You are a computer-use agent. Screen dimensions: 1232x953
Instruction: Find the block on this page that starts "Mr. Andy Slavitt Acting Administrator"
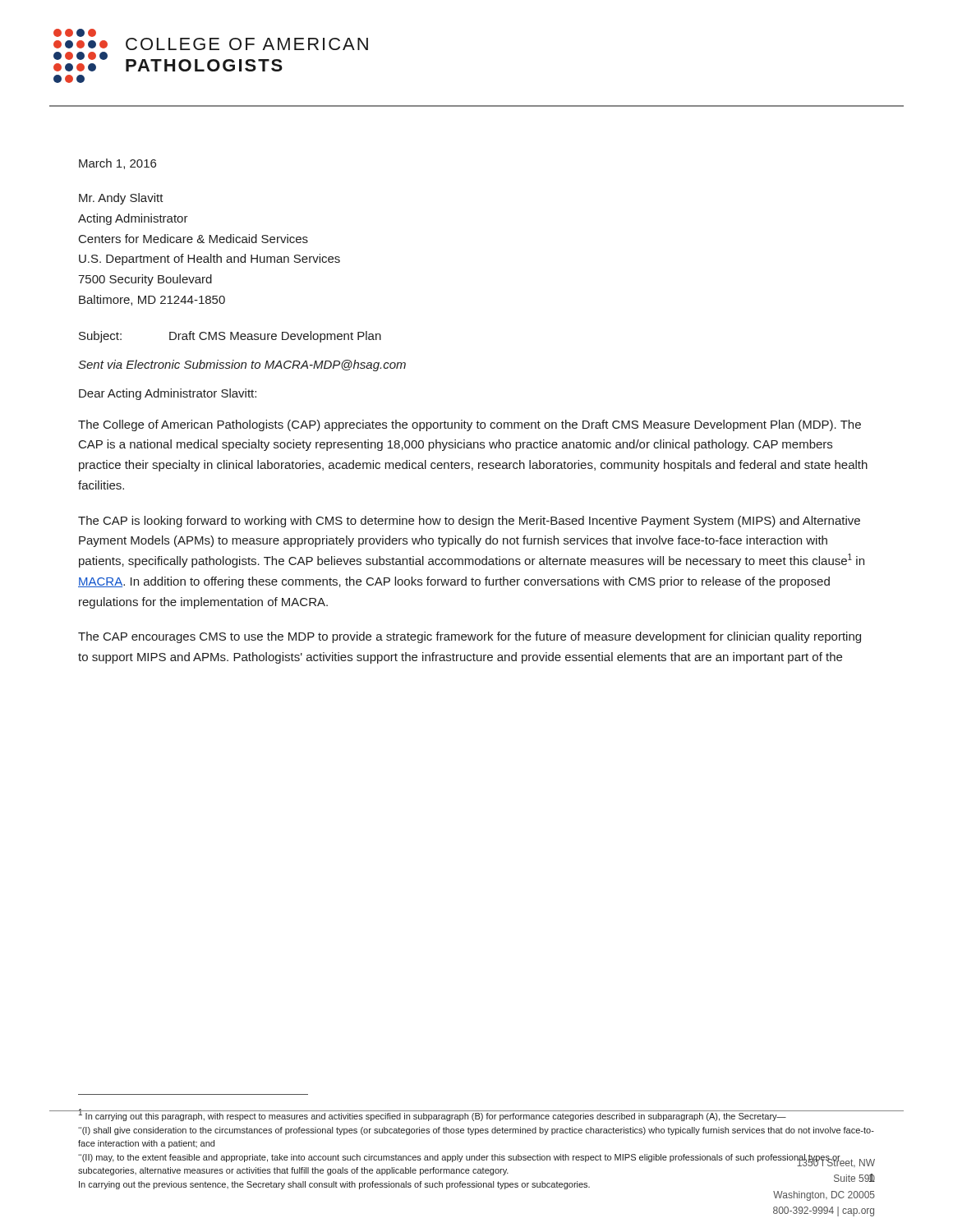click(209, 248)
